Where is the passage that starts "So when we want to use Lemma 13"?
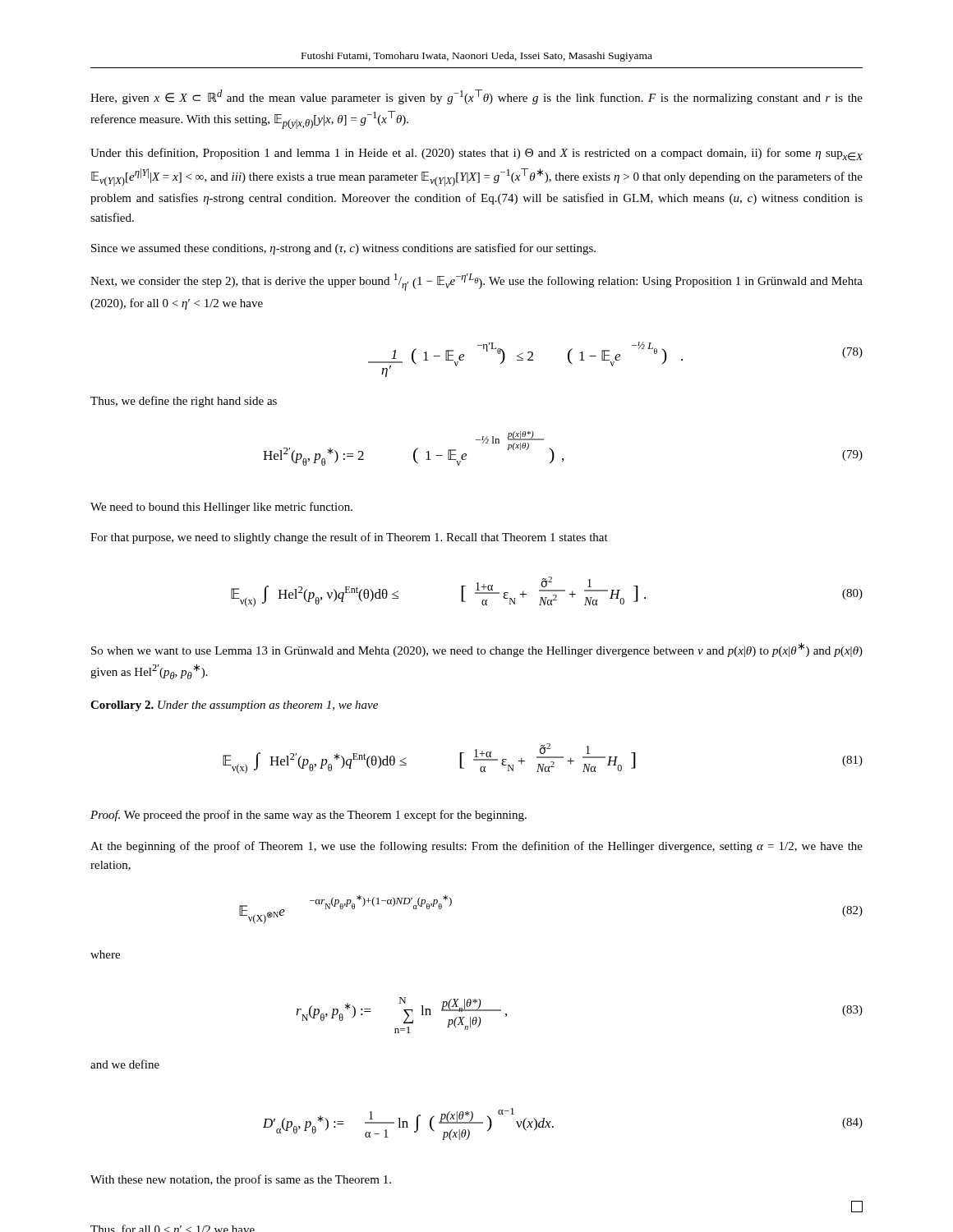 point(476,661)
